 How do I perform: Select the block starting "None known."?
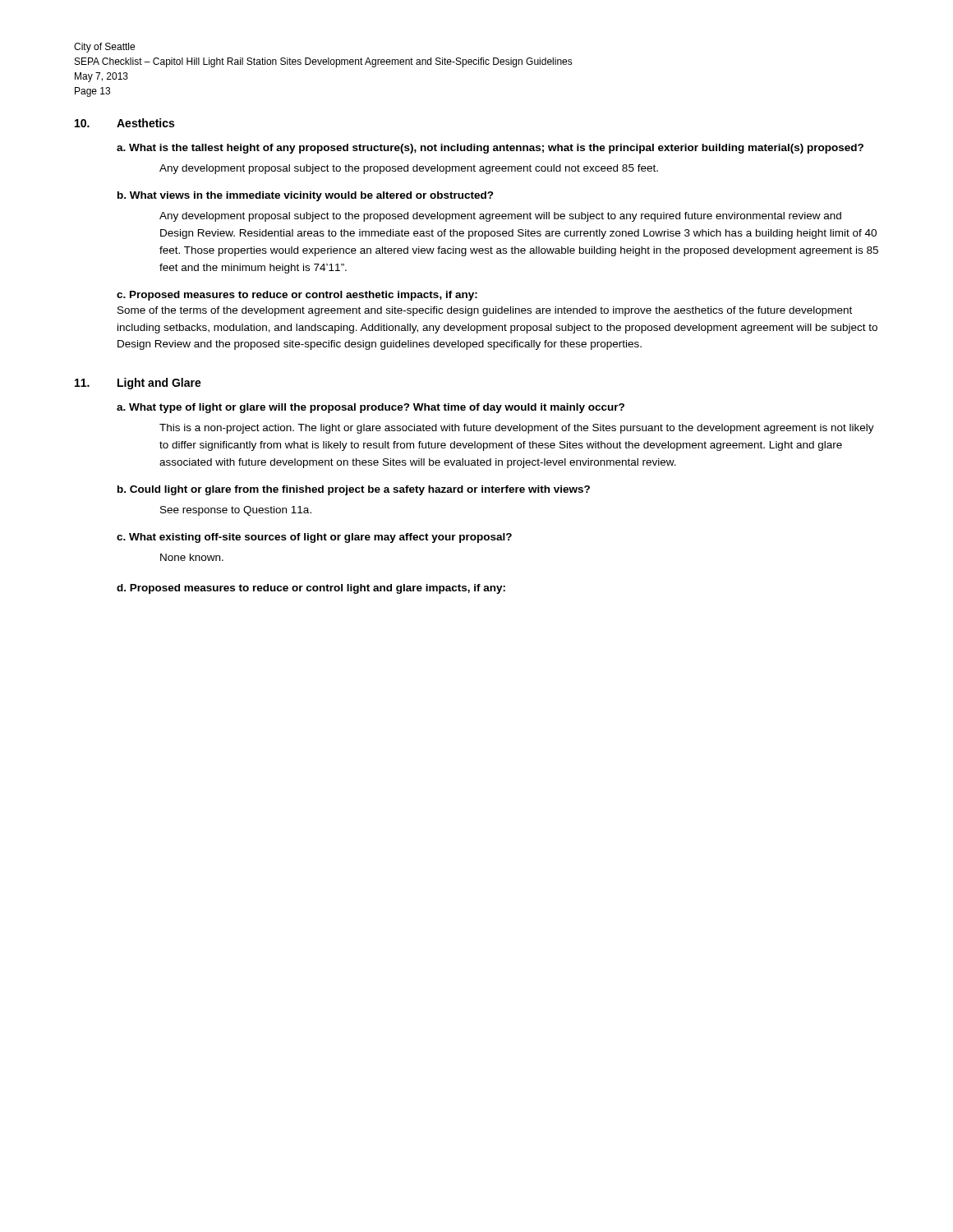(x=192, y=557)
